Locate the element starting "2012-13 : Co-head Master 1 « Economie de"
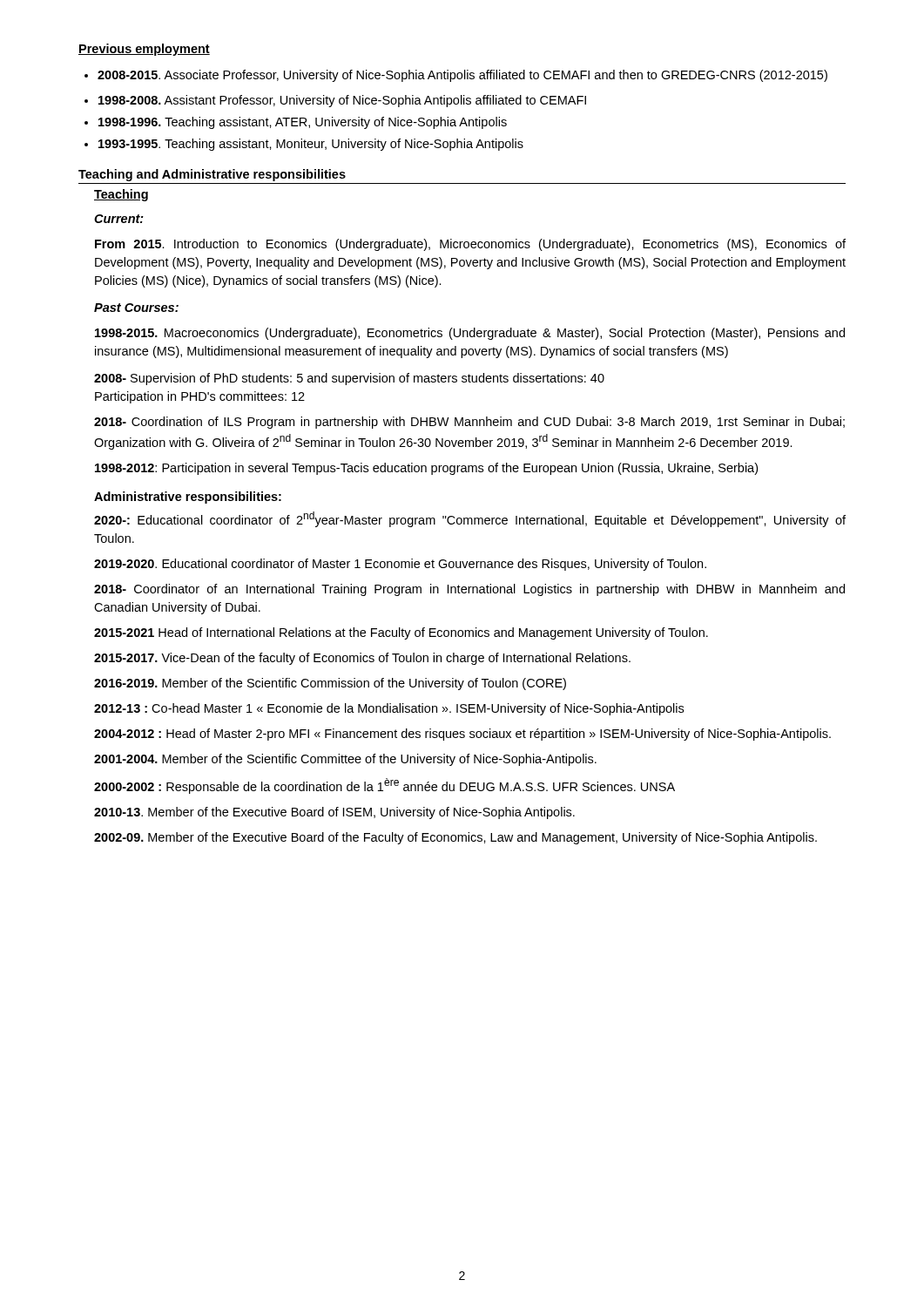Viewport: 924px width, 1307px height. (x=389, y=708)
